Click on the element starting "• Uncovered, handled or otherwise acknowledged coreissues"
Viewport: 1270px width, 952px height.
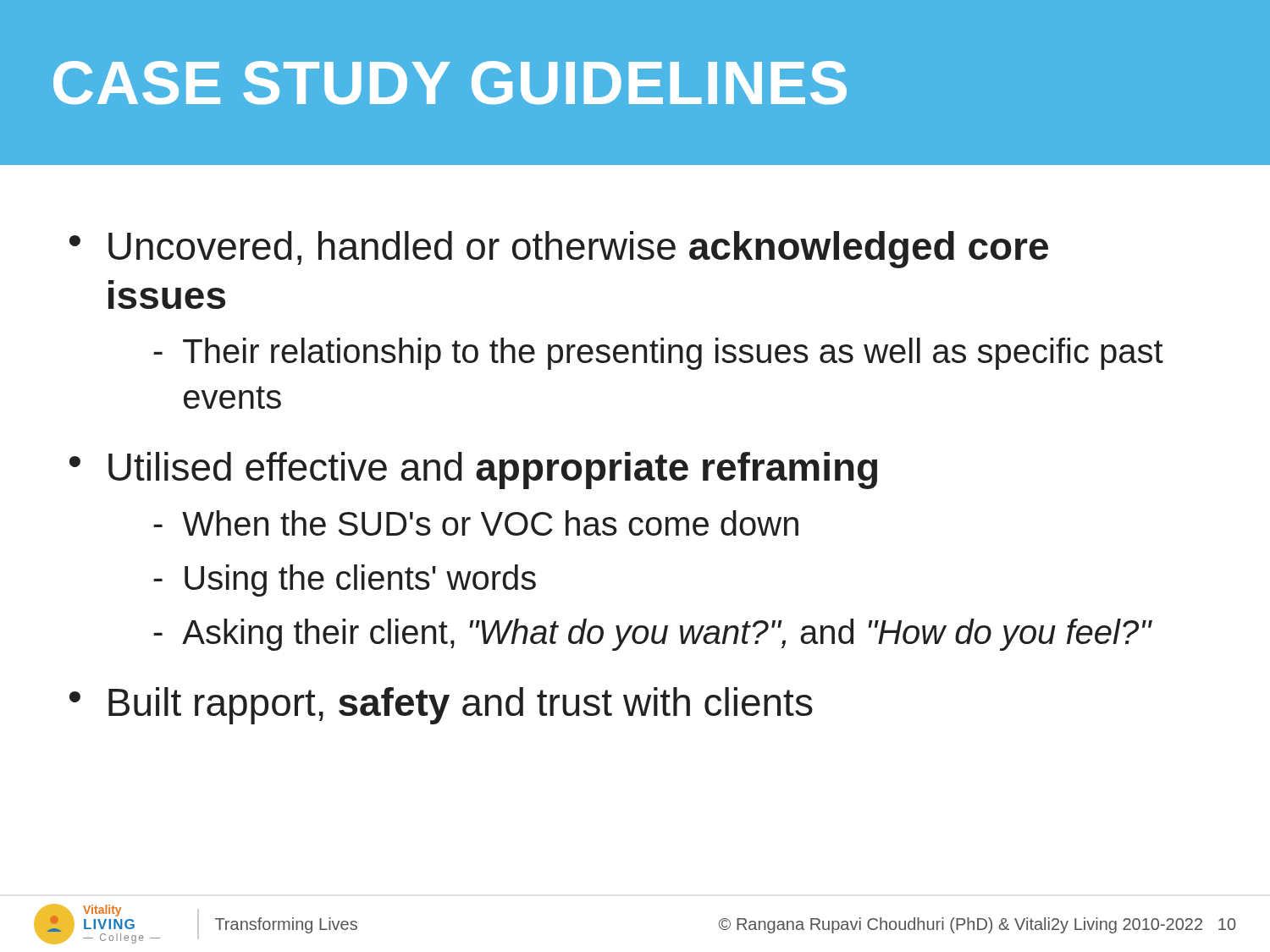[x=559, y=250]
